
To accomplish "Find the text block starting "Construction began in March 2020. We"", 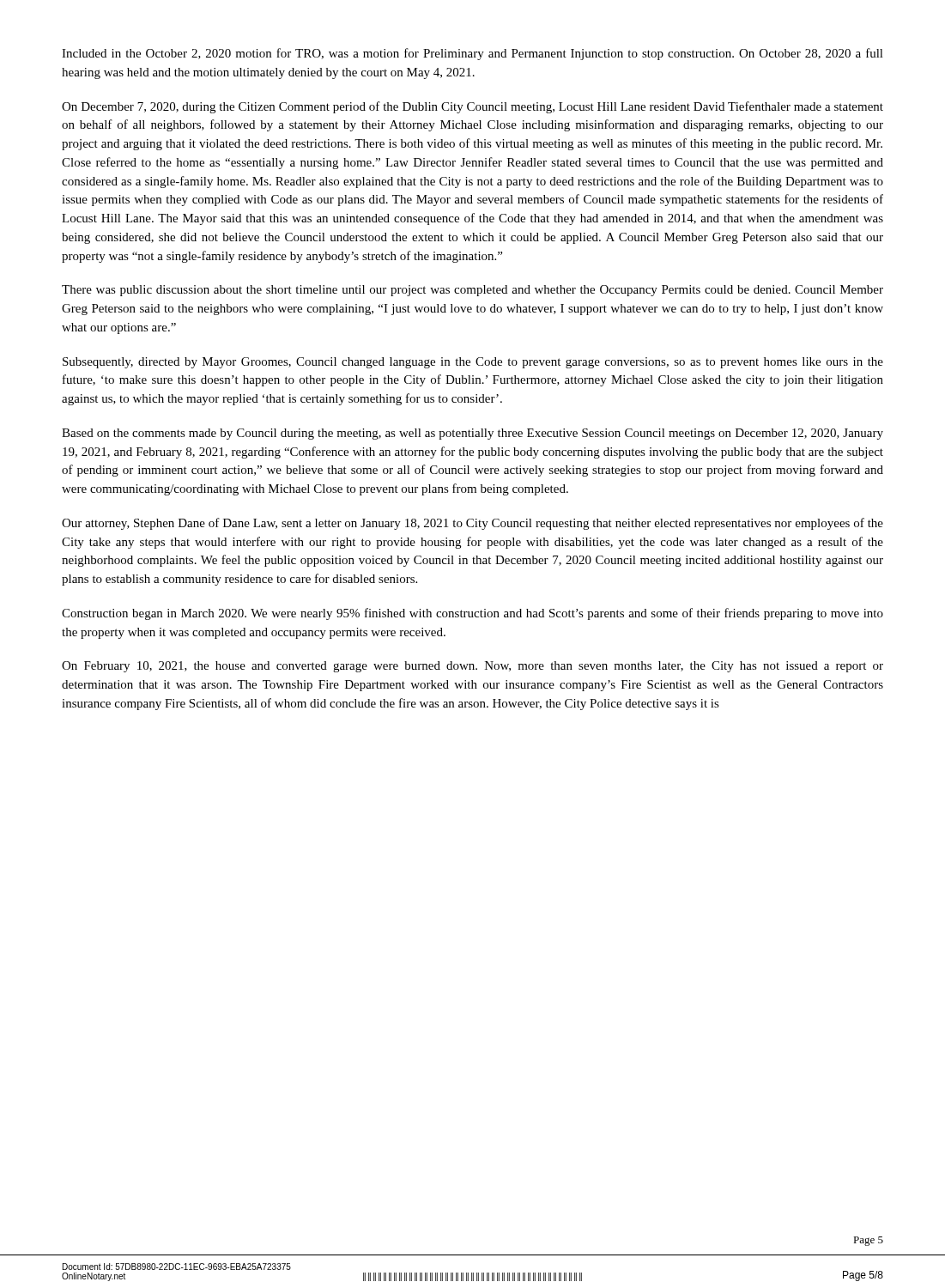I will (x=472, y=622).
